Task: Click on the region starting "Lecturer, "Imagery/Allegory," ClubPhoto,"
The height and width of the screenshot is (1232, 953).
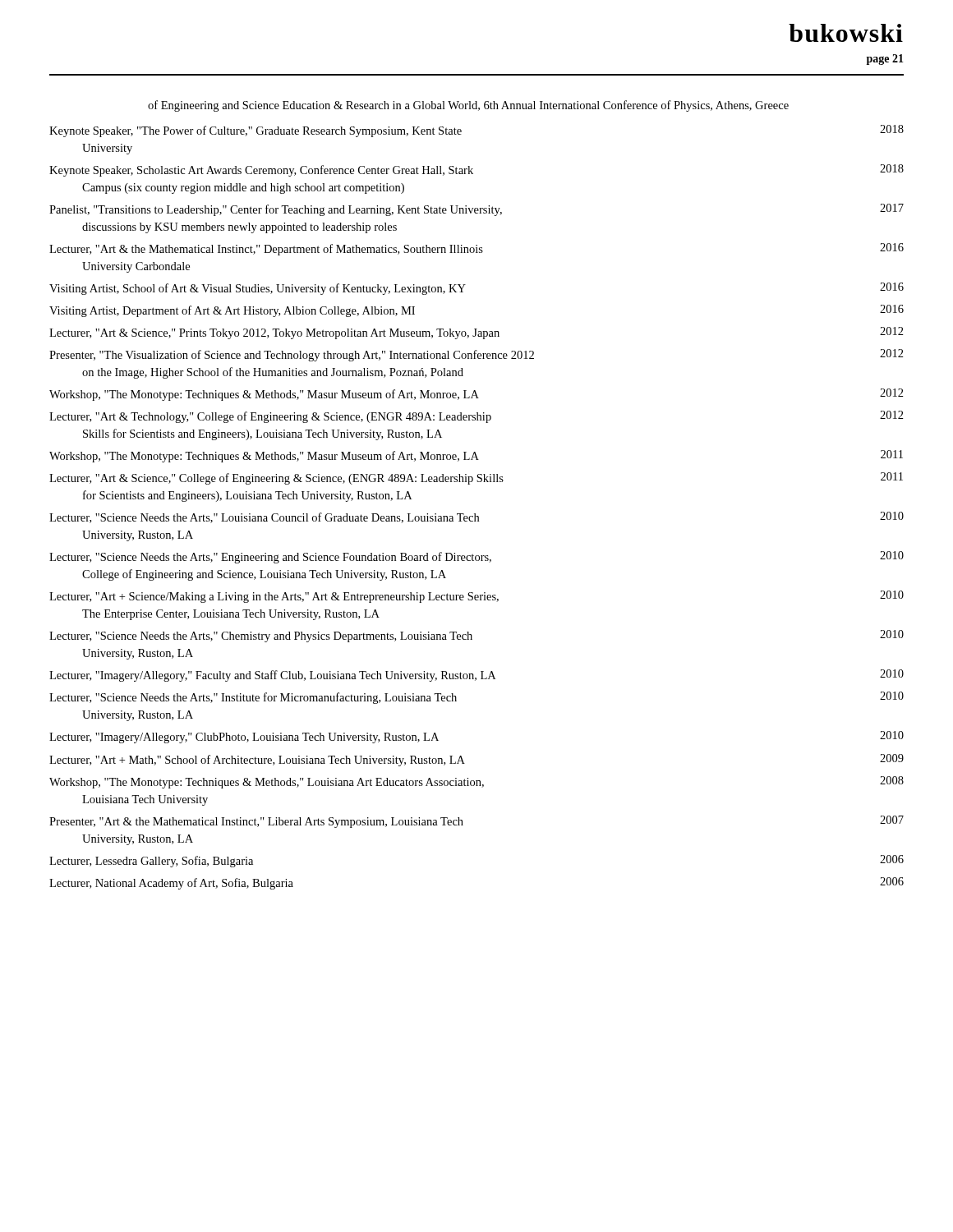Action: (x=241, y=737)
